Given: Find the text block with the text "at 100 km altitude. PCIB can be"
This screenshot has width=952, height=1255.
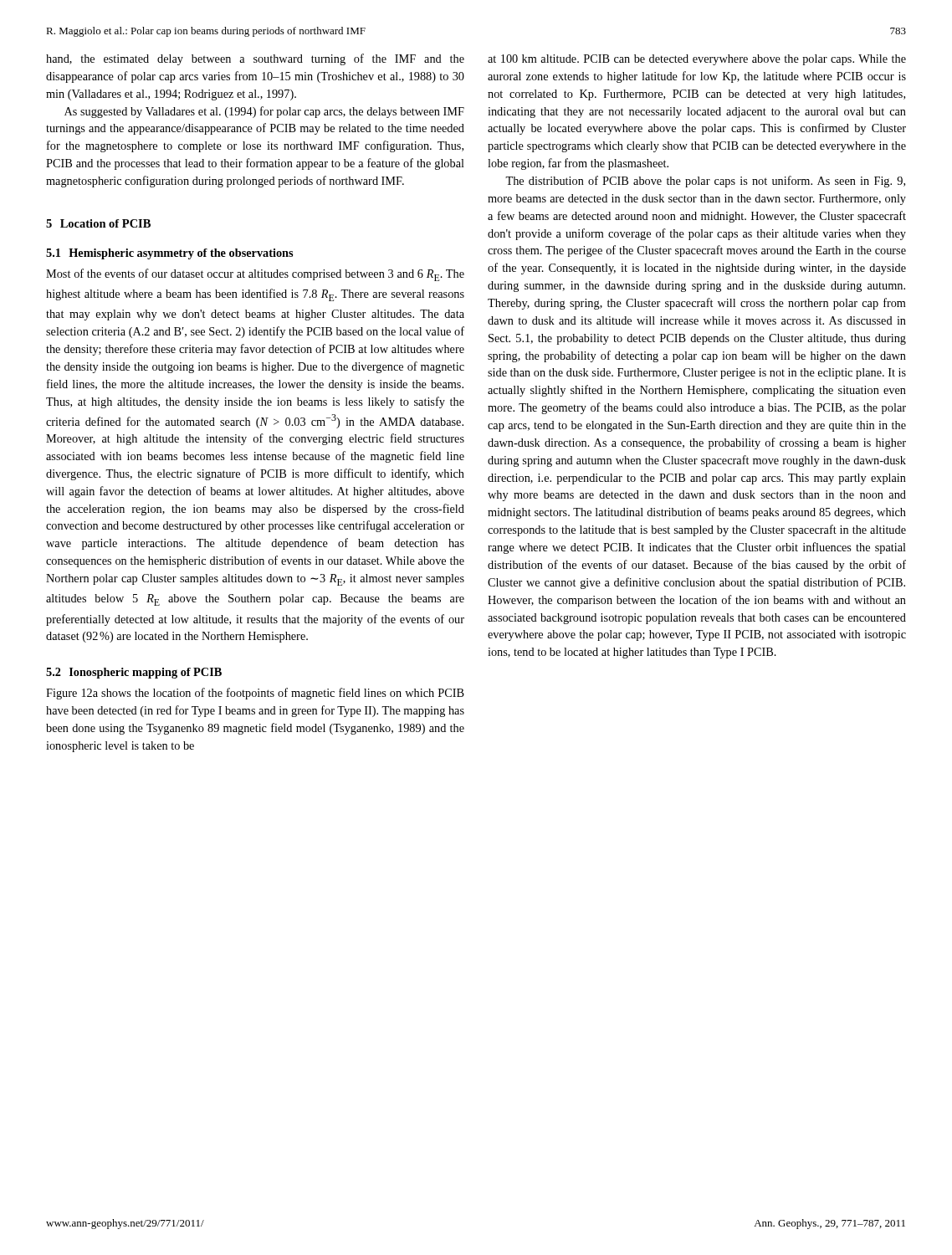Looking at the screenshot, I should coord(697,356).
